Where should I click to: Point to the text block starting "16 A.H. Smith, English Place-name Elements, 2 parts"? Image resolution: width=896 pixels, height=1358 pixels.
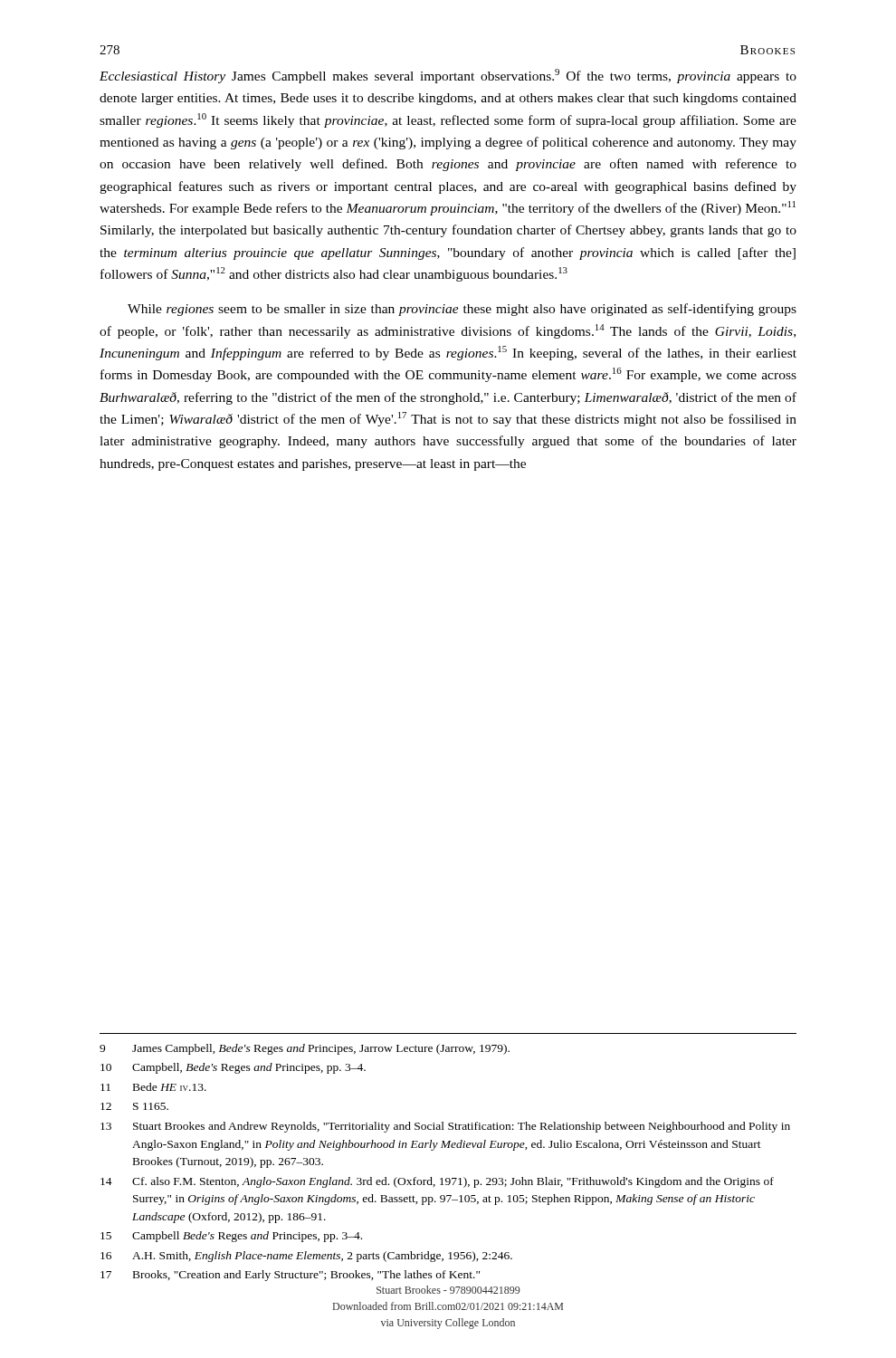[x=448, y=1255]
